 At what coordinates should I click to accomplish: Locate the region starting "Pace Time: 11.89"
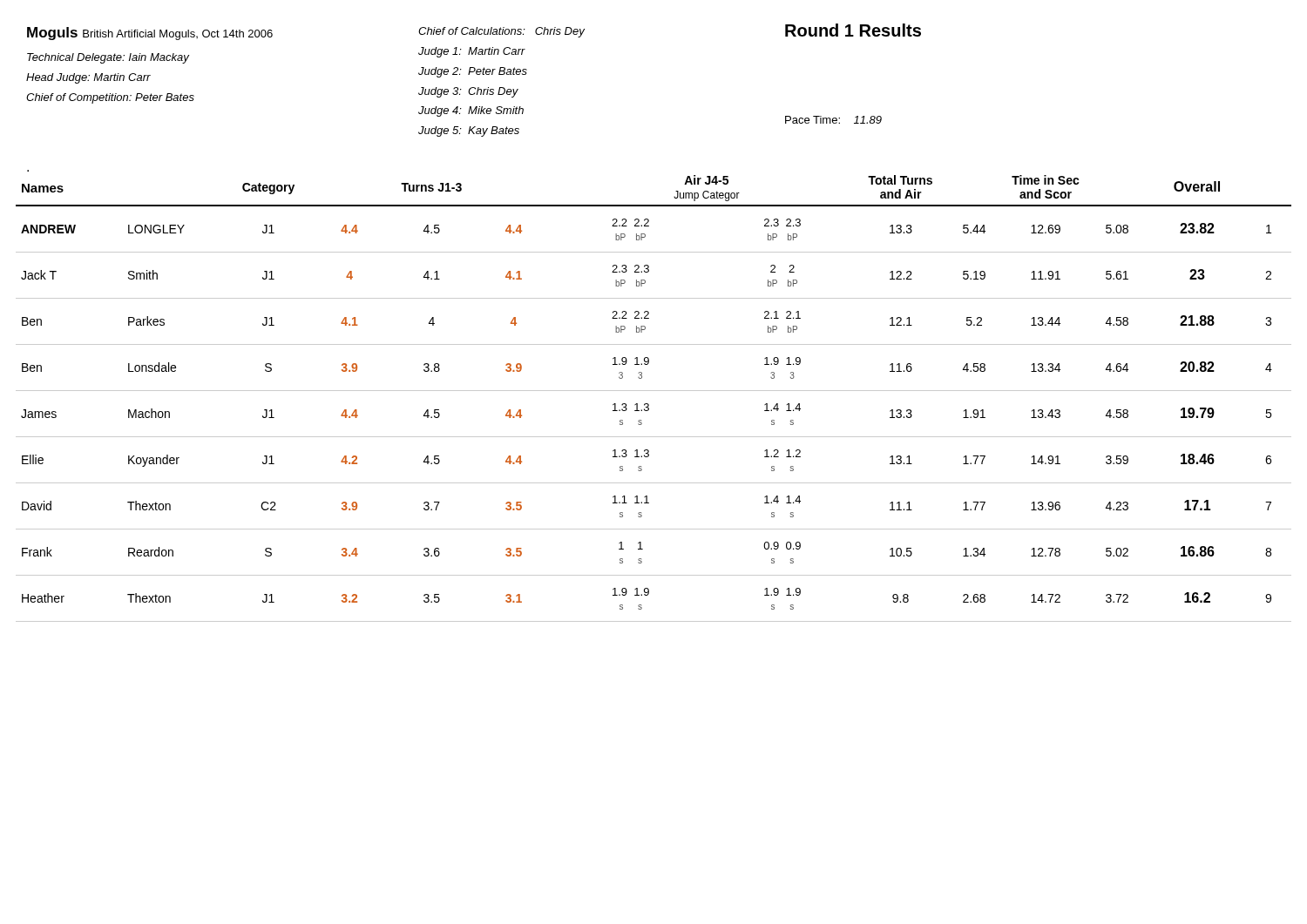(833, 120)
